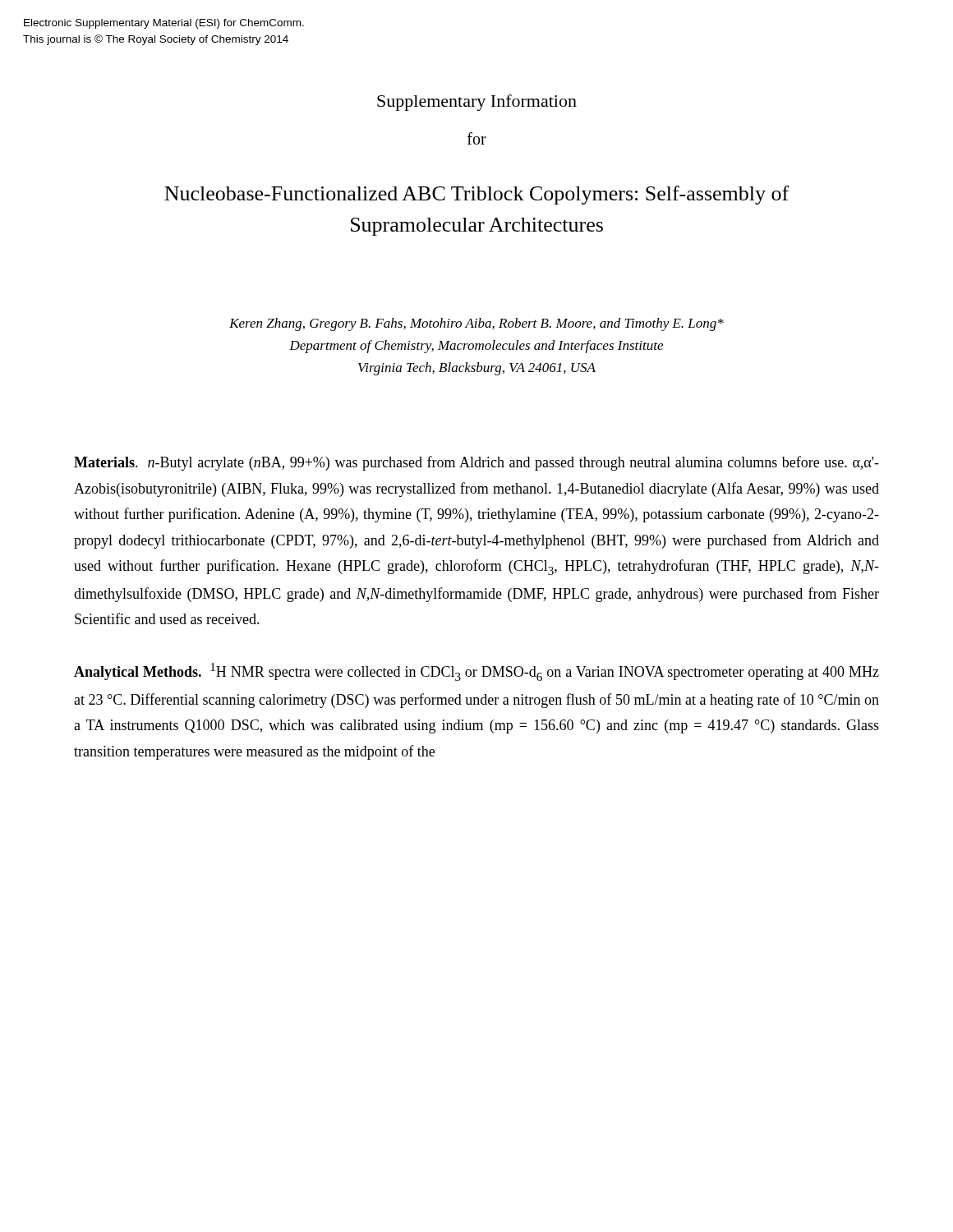Click on the text block starting "Supplementary Information for Nucleobase-Functionalized"

pos(477,103)
